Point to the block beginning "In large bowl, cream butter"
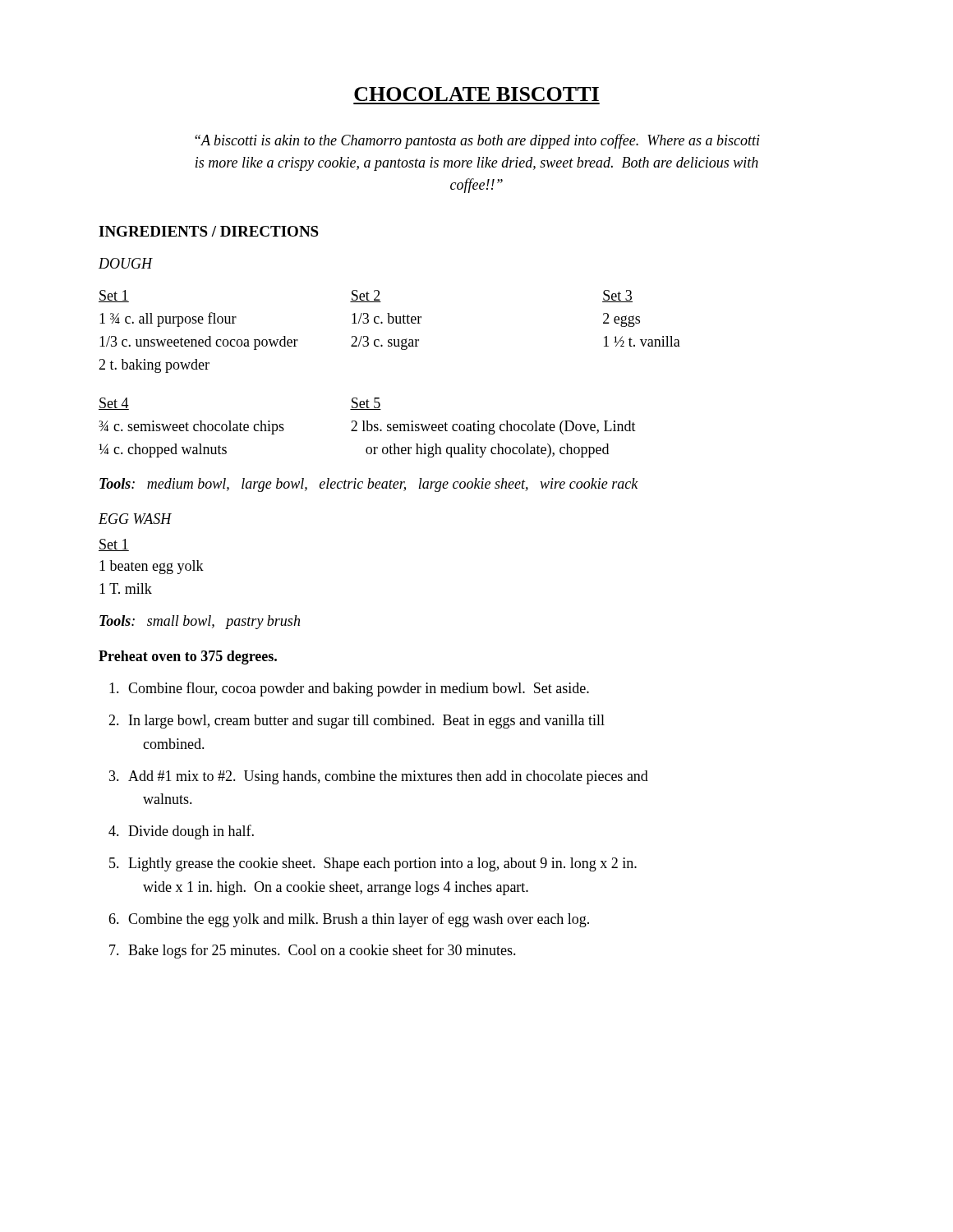 click(366, 732)
